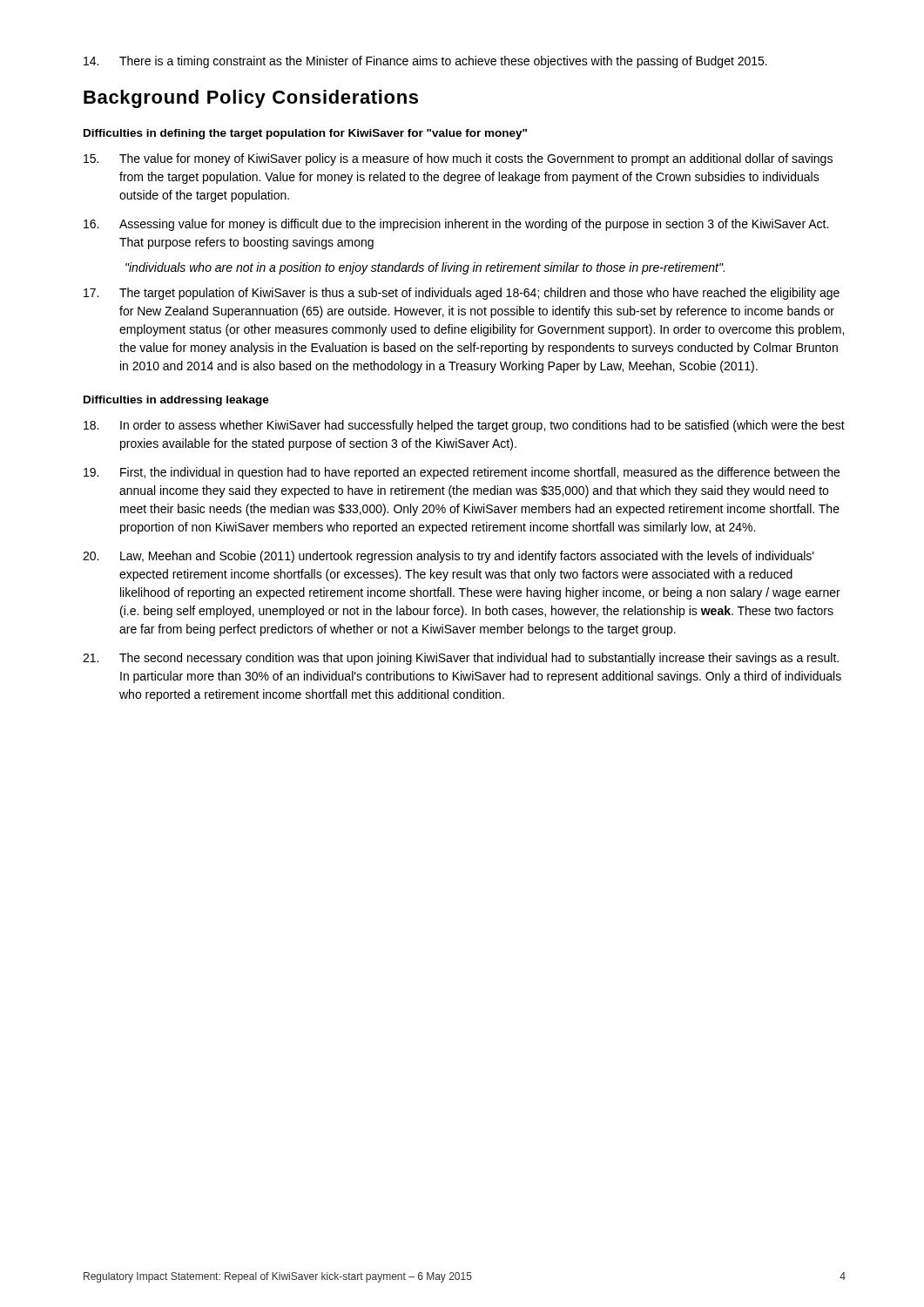This screenshot has width=924, height=1307.
Task: Locate the text starting "16. Assessing value for money is"
Action: pos(464,234)
